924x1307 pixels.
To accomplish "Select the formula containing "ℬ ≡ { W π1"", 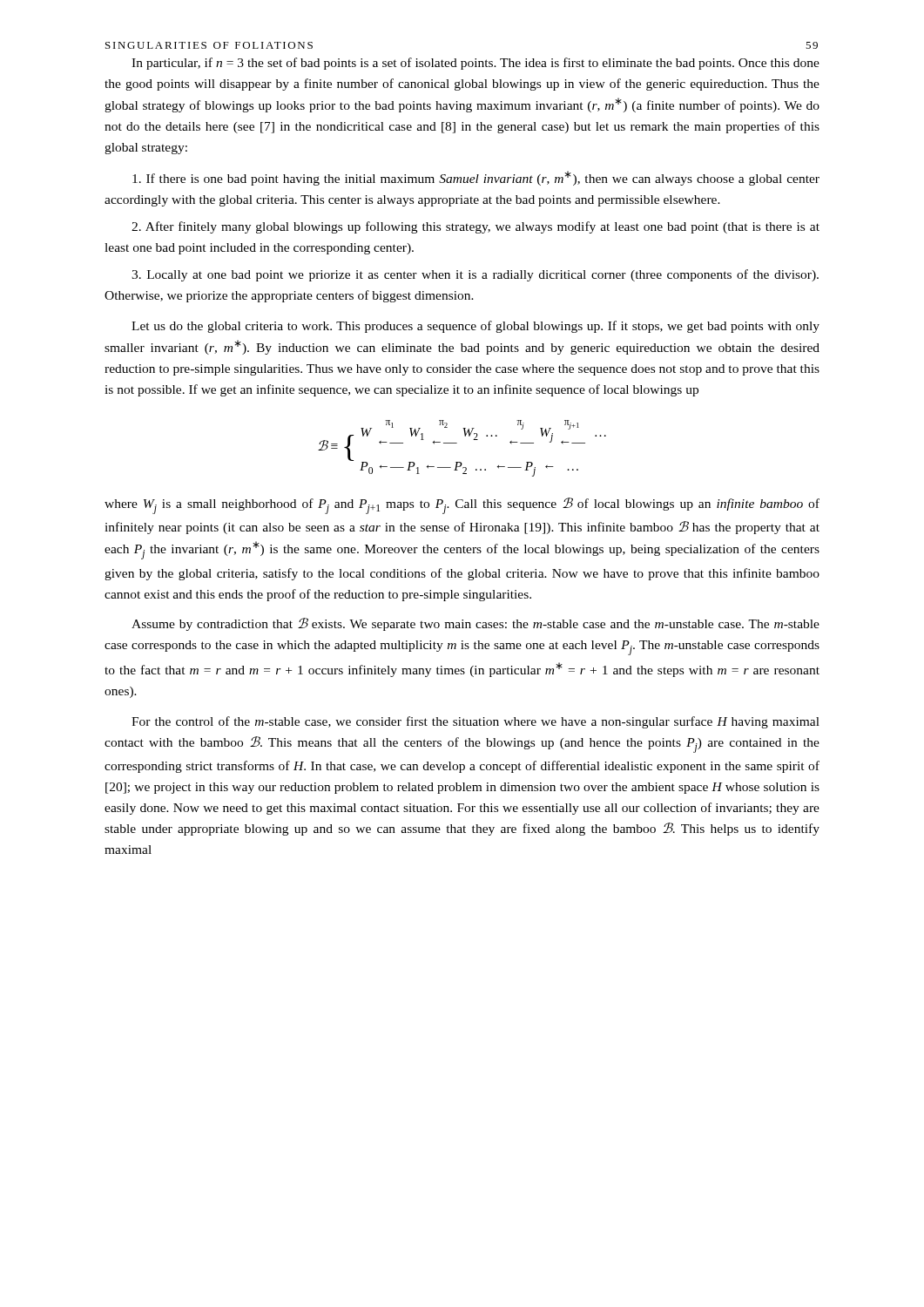I will coord(462,447).
